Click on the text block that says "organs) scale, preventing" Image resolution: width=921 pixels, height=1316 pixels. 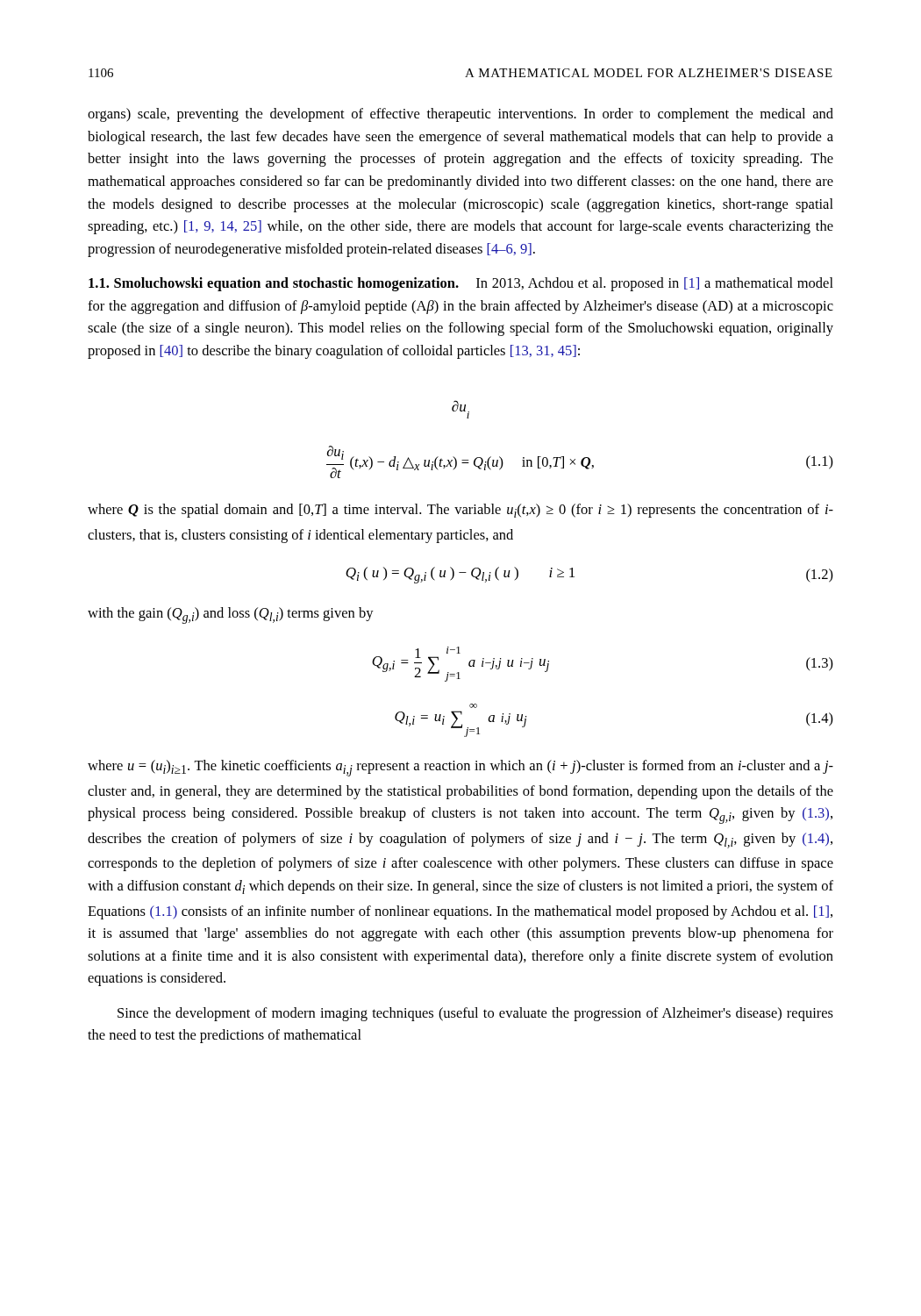[x=460, y=181]
